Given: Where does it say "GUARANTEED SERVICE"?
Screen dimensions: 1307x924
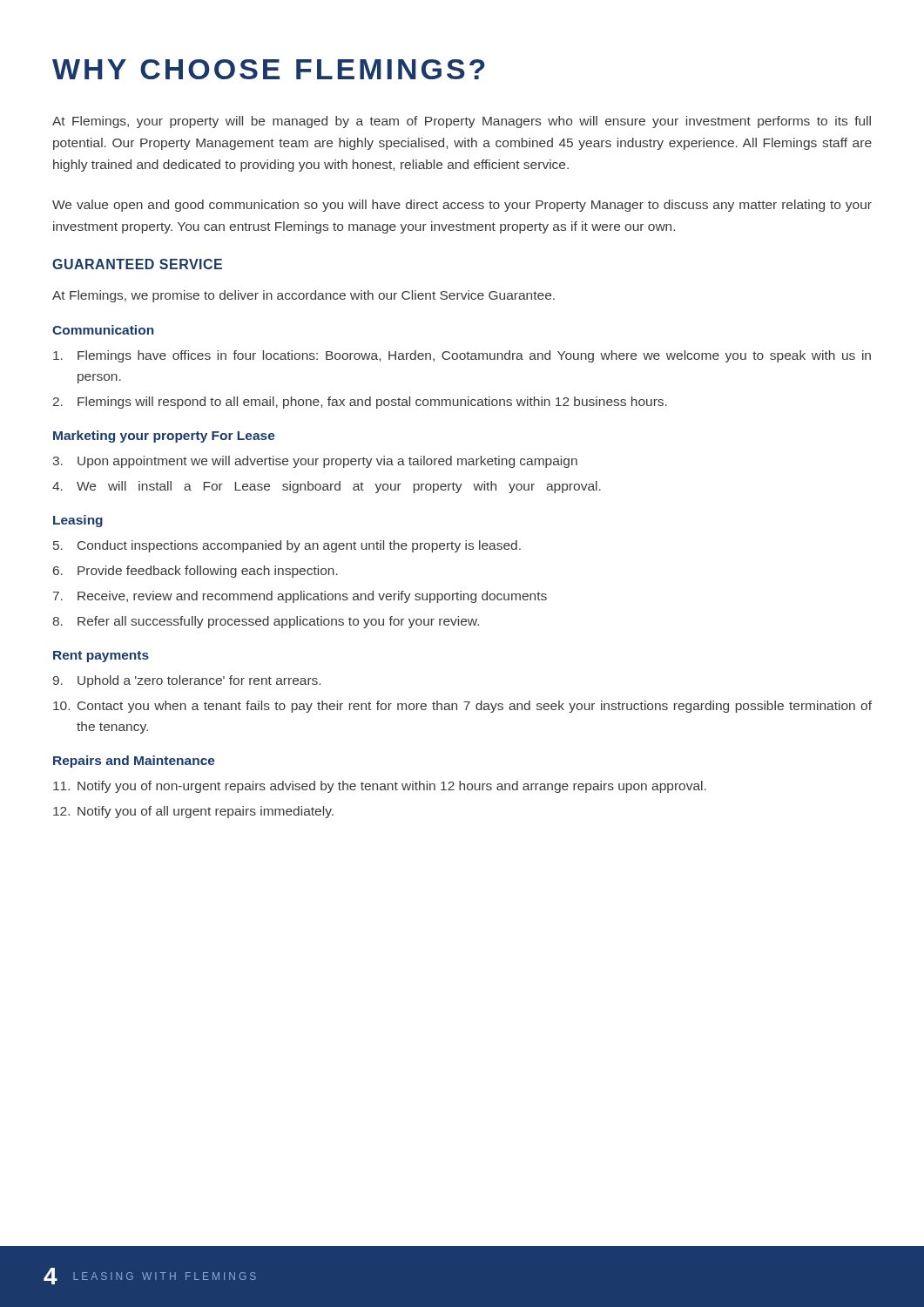Looking at the screenshot, I should (137, 264).
